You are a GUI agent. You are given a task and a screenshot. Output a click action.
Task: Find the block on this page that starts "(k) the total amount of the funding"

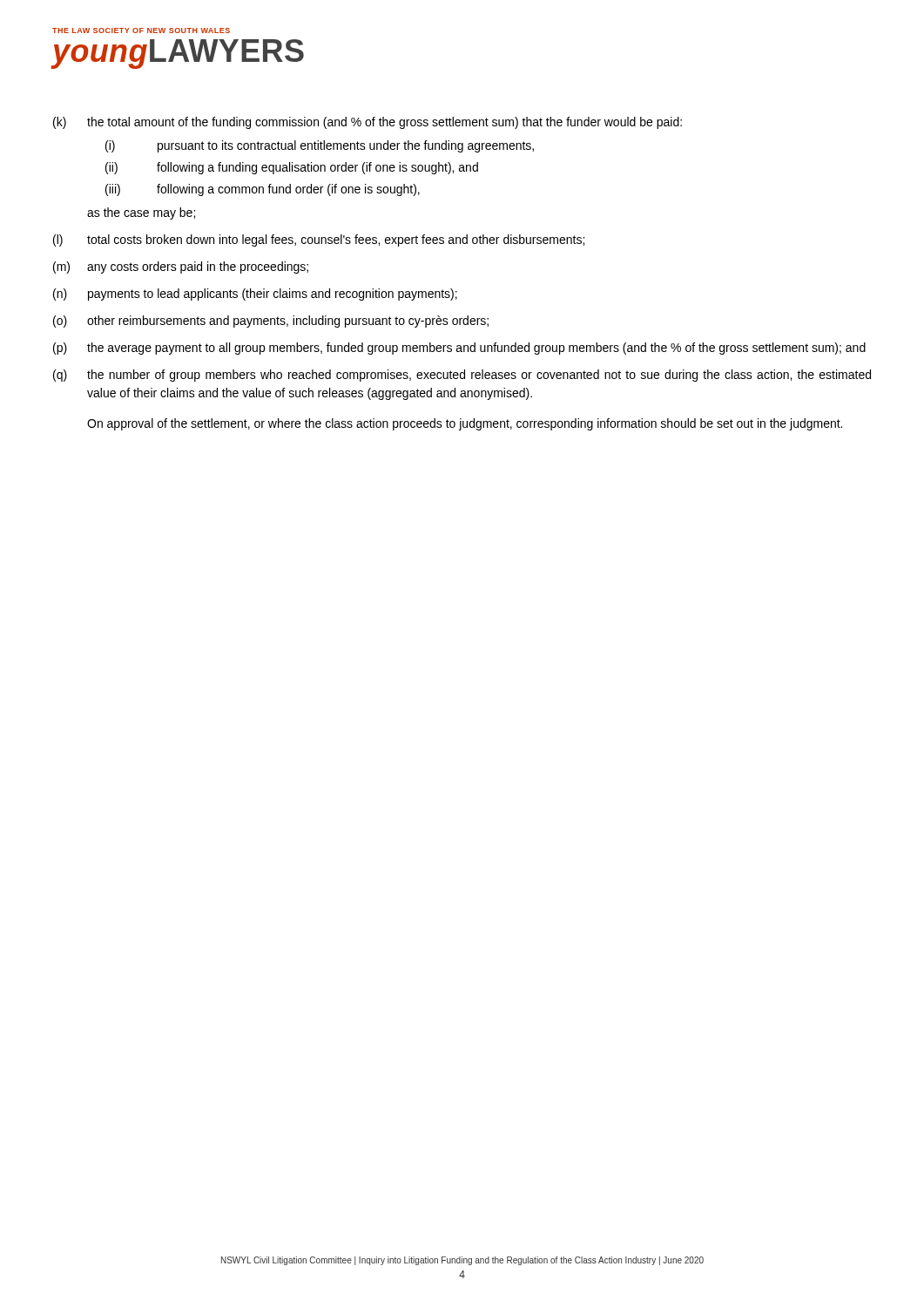click(x=462, y=168)
